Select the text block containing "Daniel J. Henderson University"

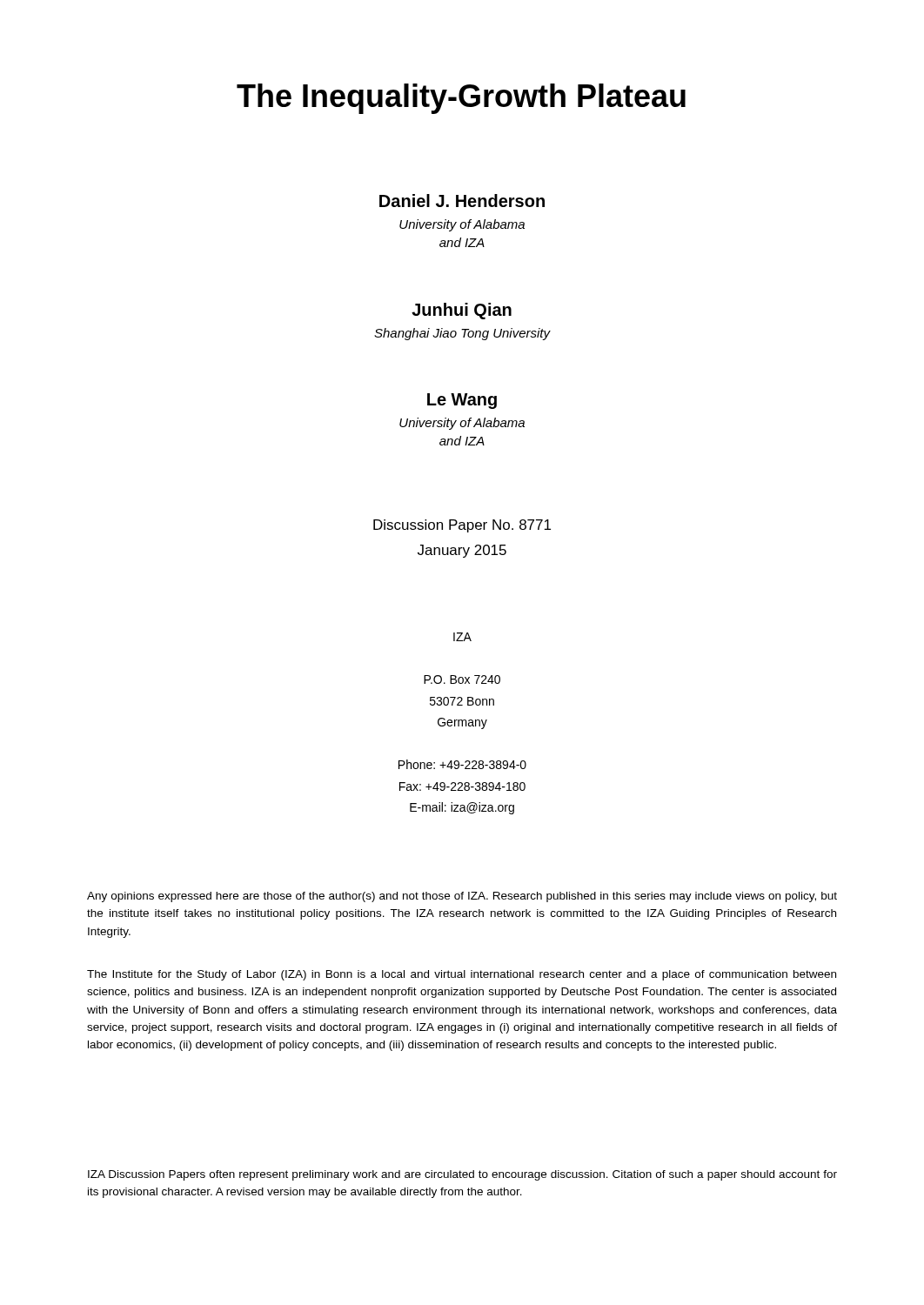point(462,221)
